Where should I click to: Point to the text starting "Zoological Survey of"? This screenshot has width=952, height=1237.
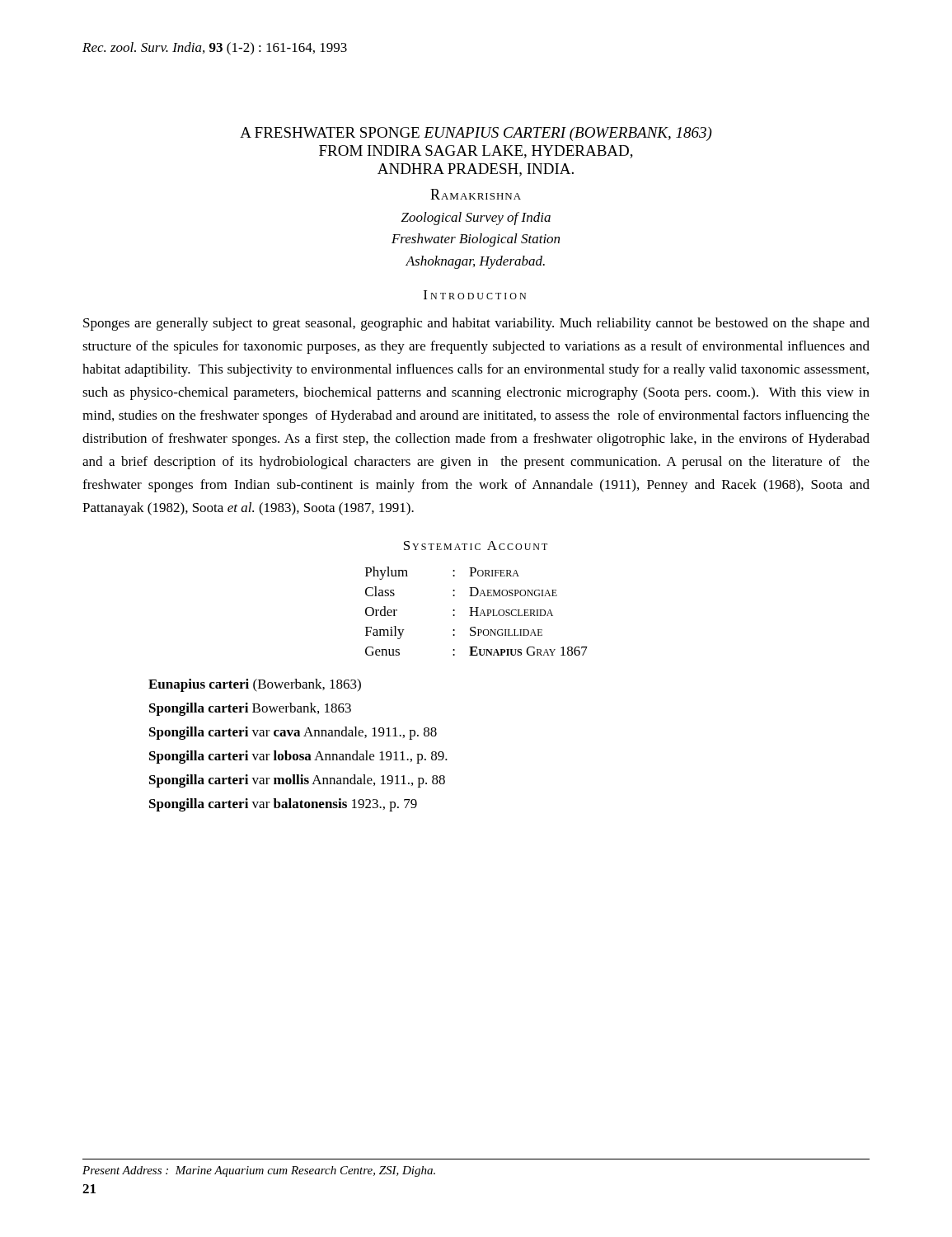[x=476, y=239]
